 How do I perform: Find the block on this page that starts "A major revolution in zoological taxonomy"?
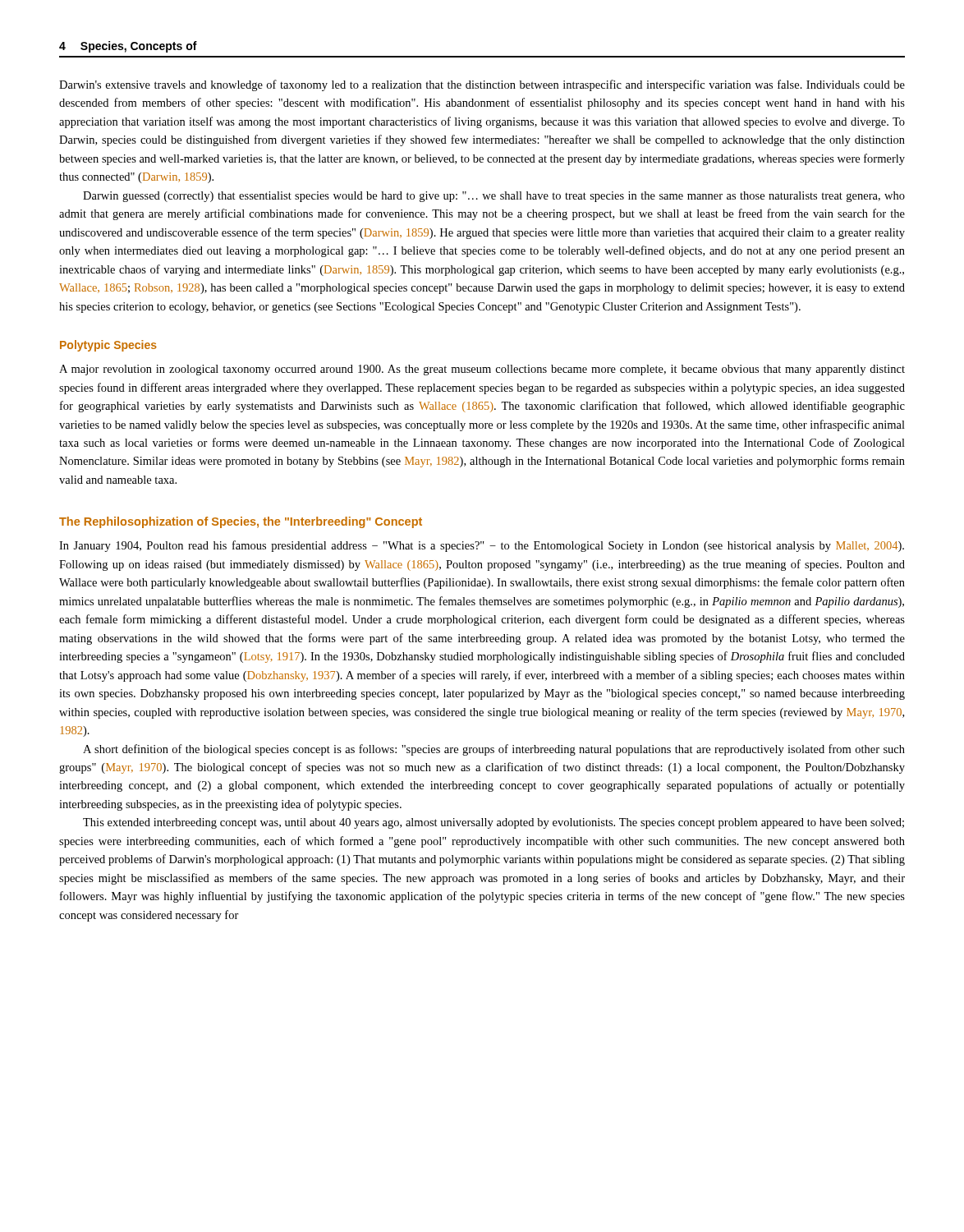482,424
